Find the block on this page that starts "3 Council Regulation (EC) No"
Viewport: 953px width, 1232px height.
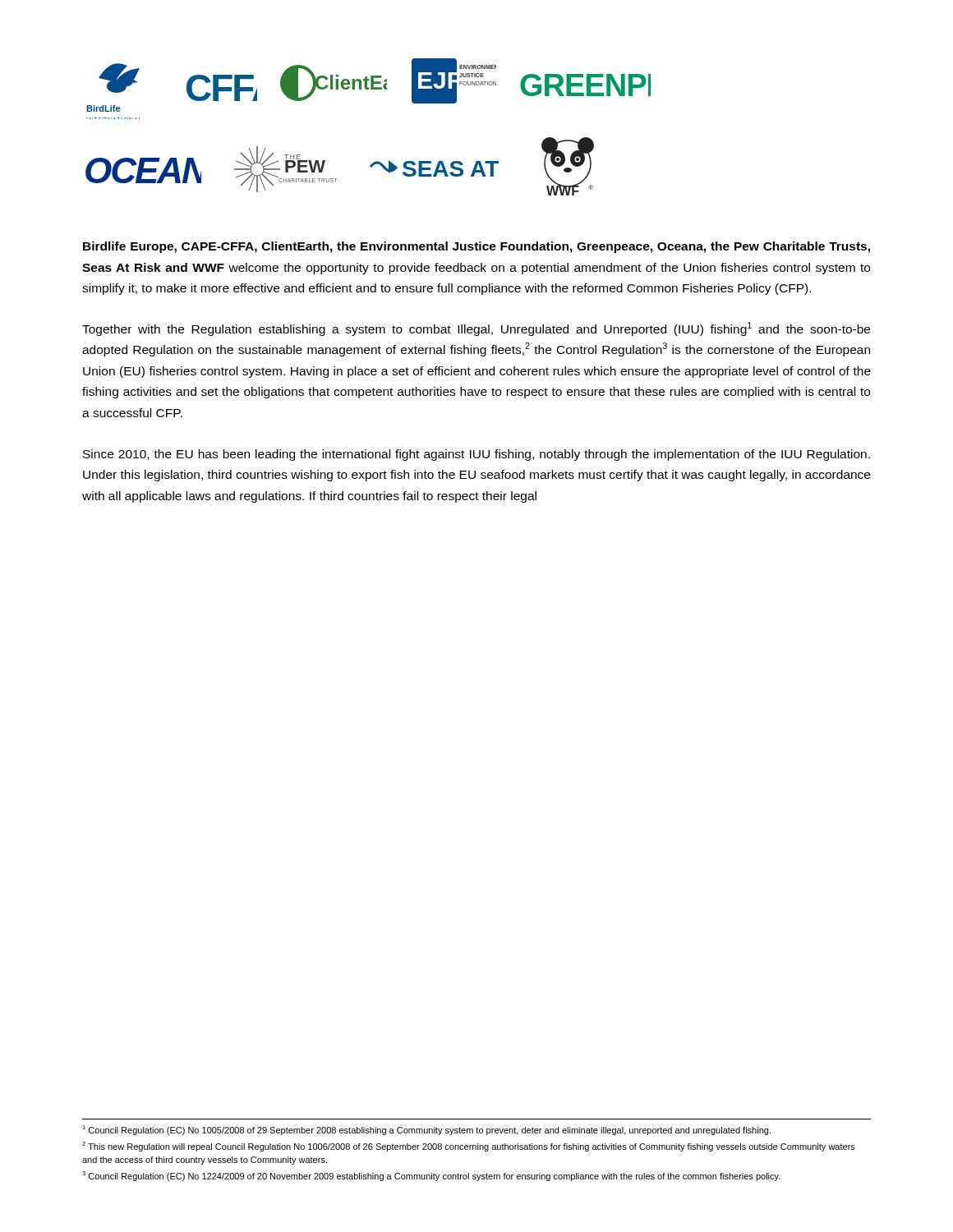[x=431, y=1176]
